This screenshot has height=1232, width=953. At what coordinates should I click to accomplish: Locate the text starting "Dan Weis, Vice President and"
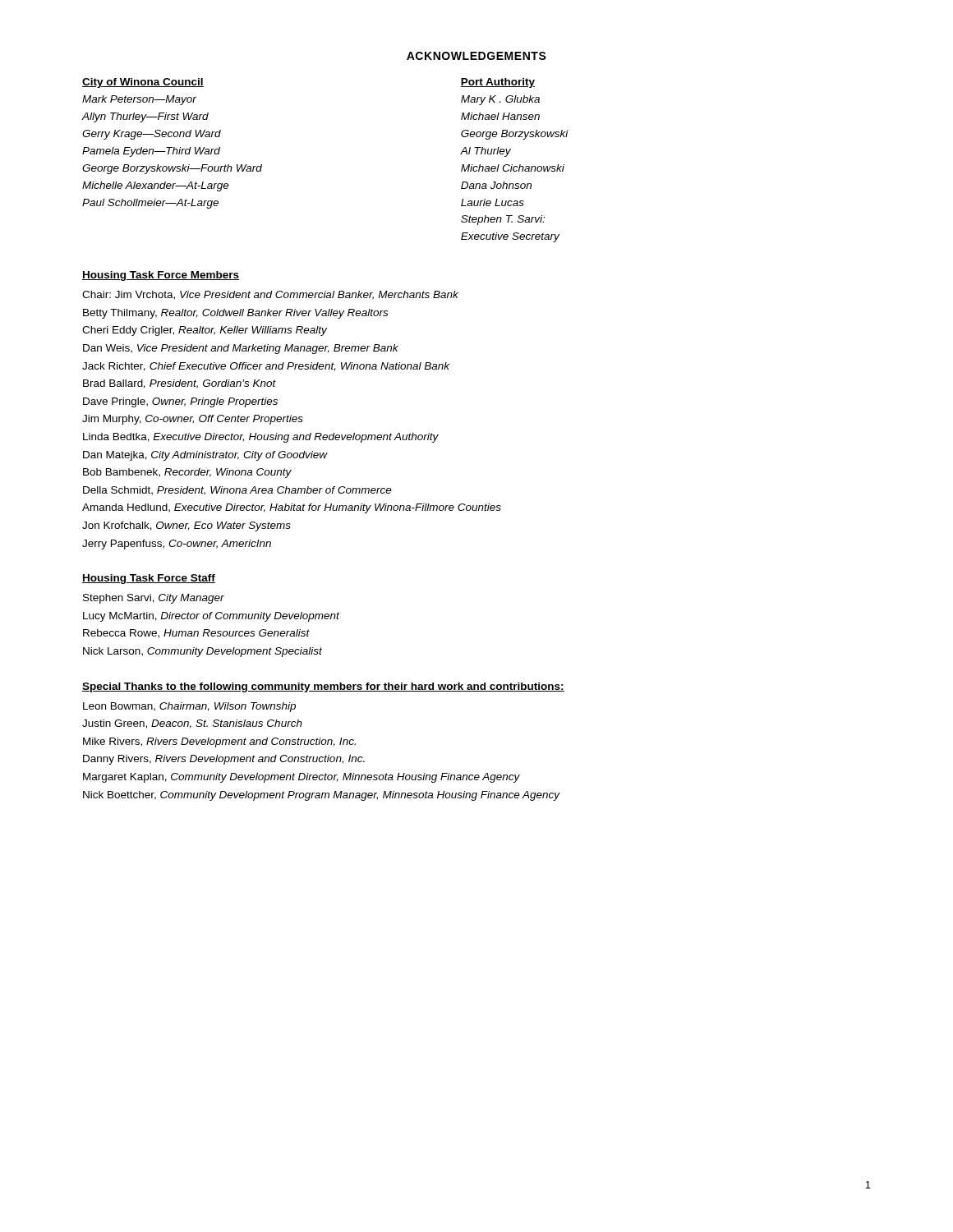[240, 348]
